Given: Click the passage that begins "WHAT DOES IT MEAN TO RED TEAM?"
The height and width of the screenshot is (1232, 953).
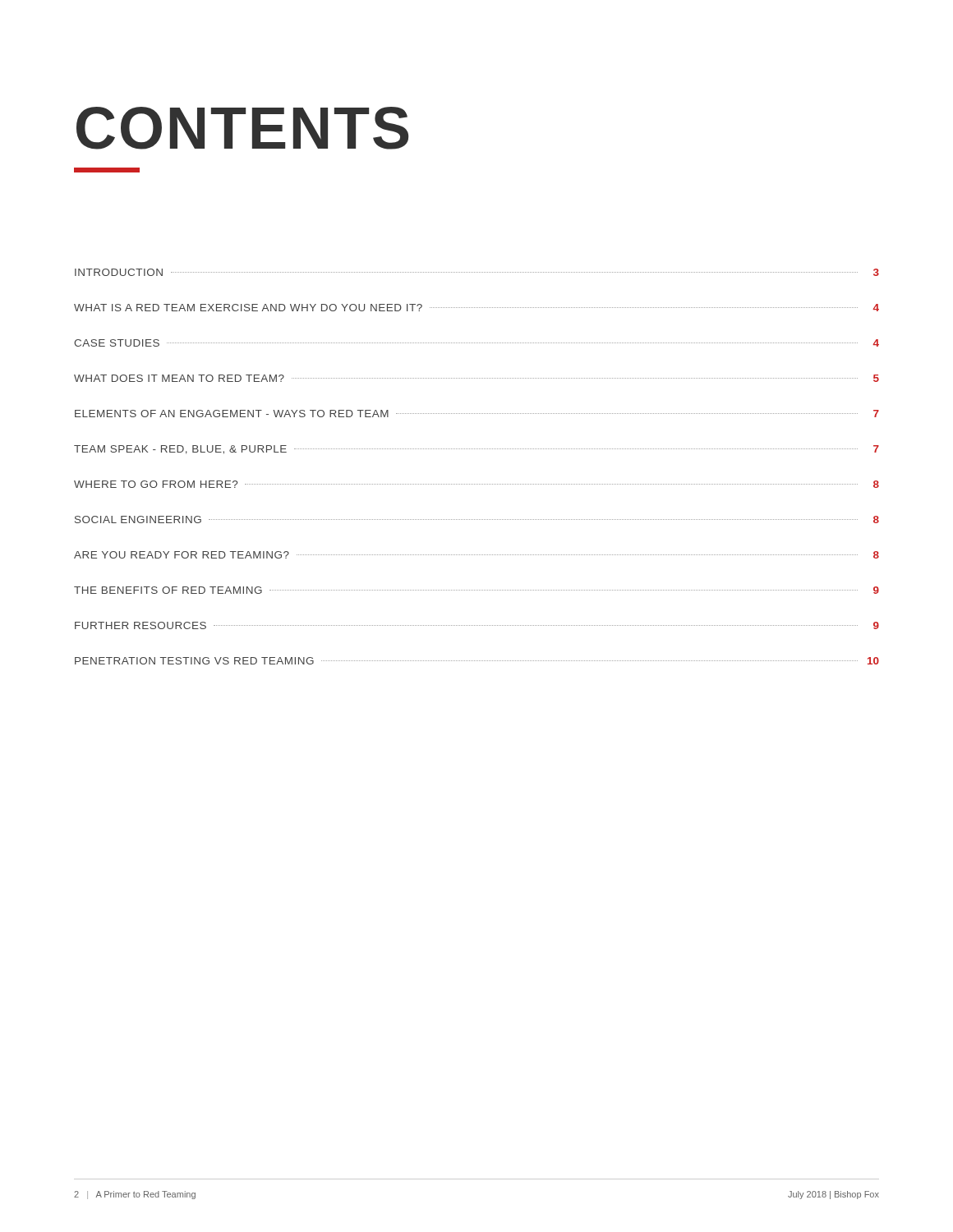Looking at the screenshot, I should 476,378.
